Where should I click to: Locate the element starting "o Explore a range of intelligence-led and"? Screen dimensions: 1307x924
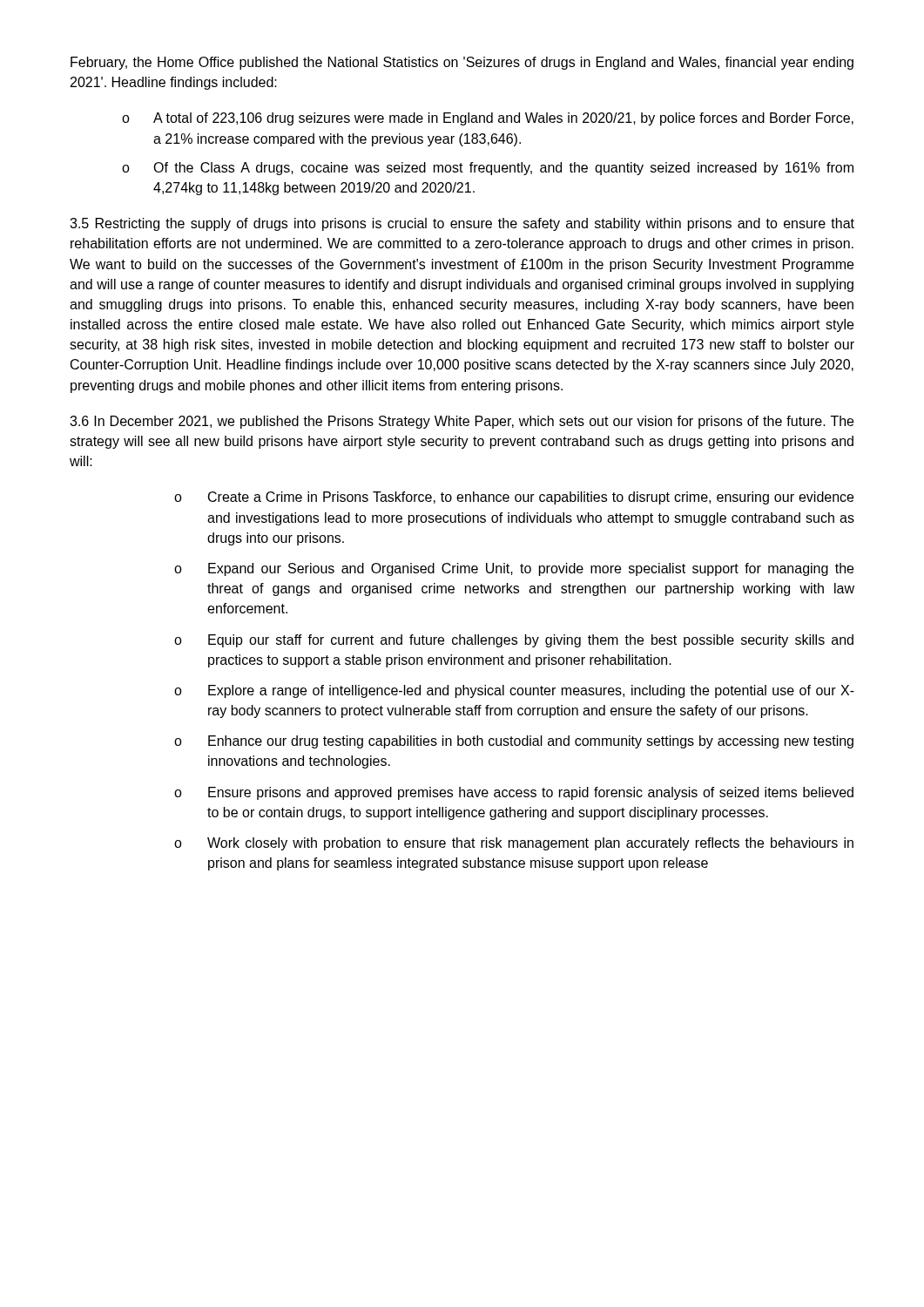click(514, 701)
